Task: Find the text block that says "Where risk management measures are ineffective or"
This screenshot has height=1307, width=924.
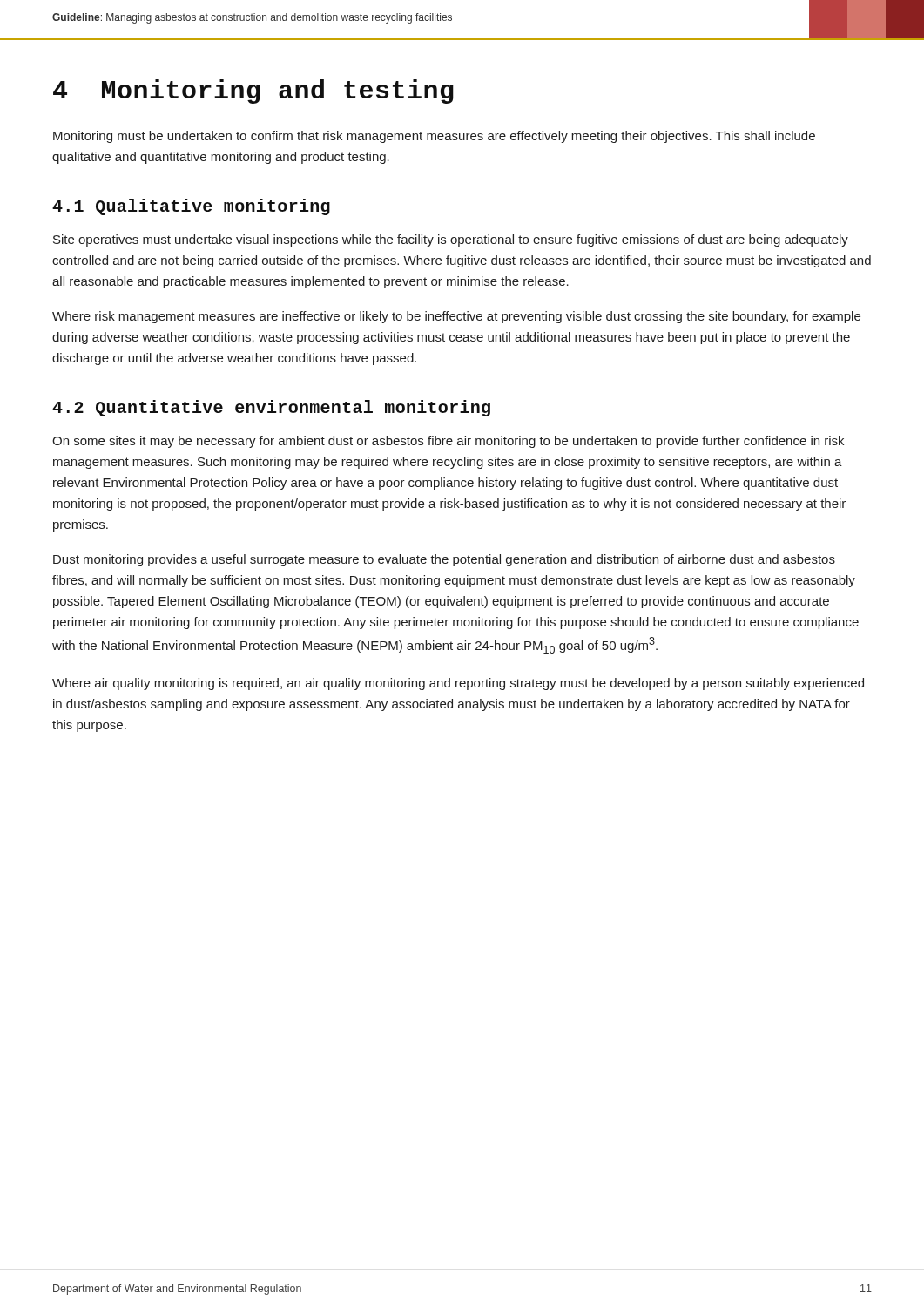Action: coord(457,337)
